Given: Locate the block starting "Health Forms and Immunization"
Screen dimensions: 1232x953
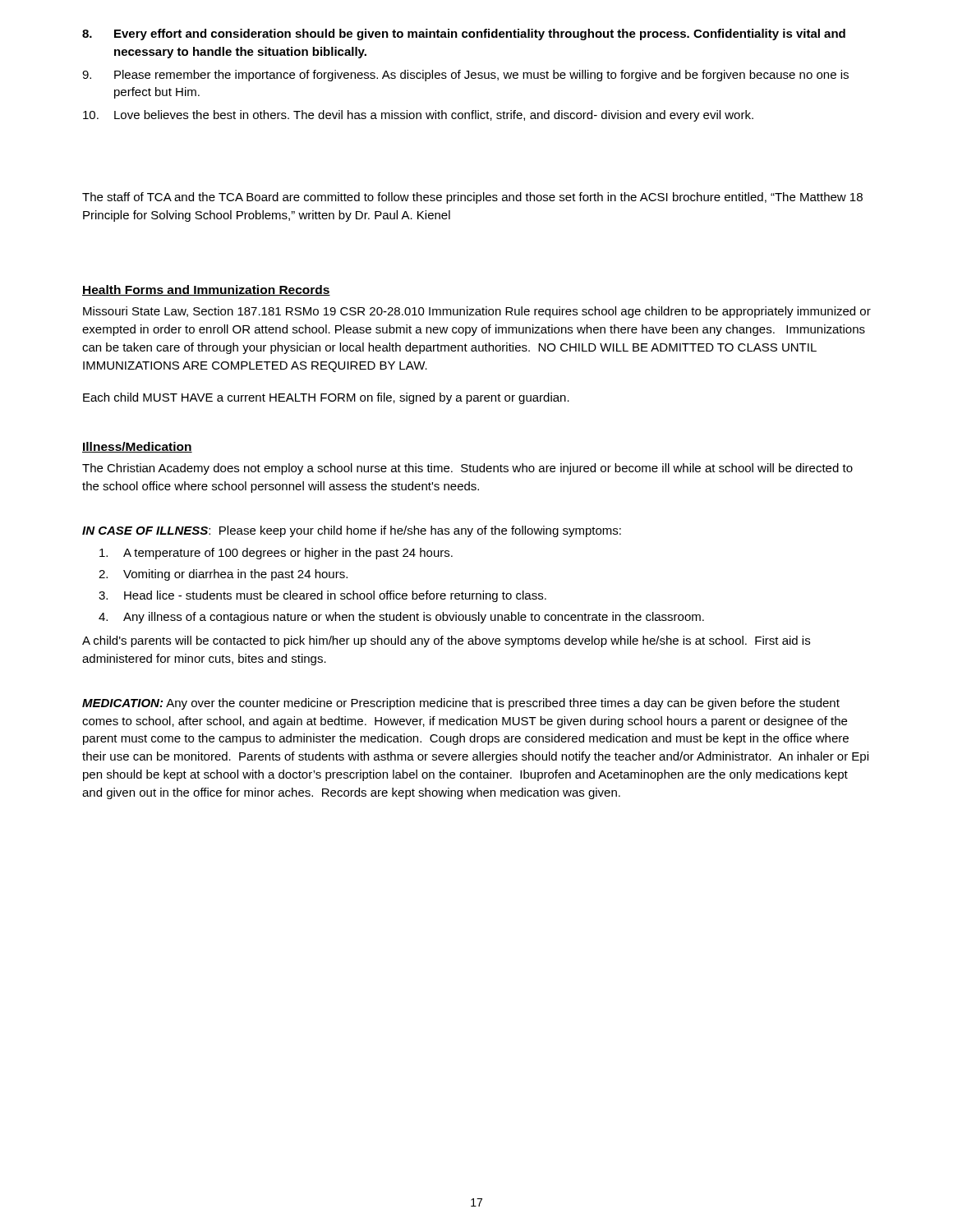Looking at the screenshot, I should tap(206, 290).
